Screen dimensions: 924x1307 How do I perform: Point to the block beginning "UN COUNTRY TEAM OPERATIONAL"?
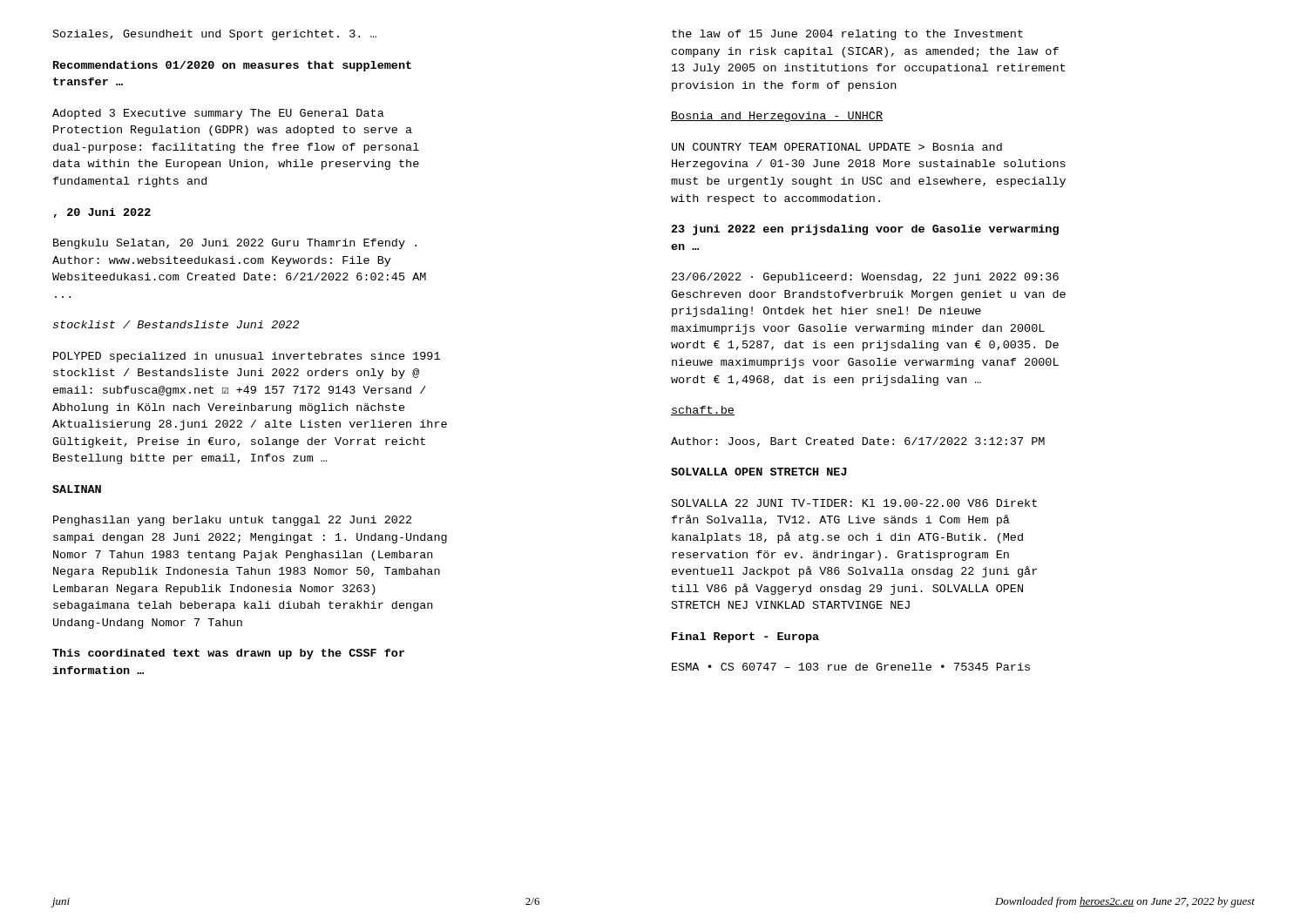click(958, 173)
